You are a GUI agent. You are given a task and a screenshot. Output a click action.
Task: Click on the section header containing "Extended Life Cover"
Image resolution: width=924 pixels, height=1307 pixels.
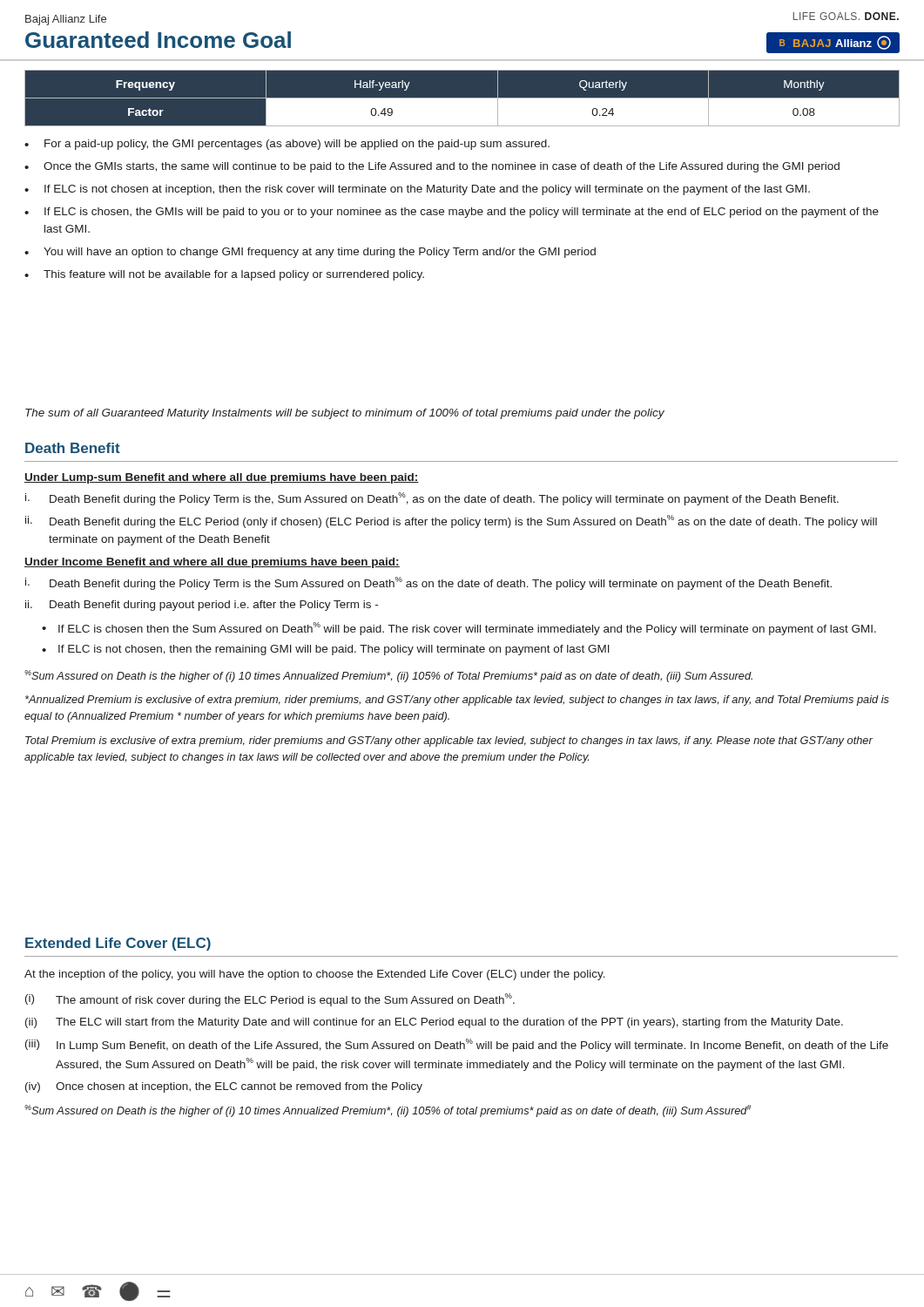[x=118, y=943]
